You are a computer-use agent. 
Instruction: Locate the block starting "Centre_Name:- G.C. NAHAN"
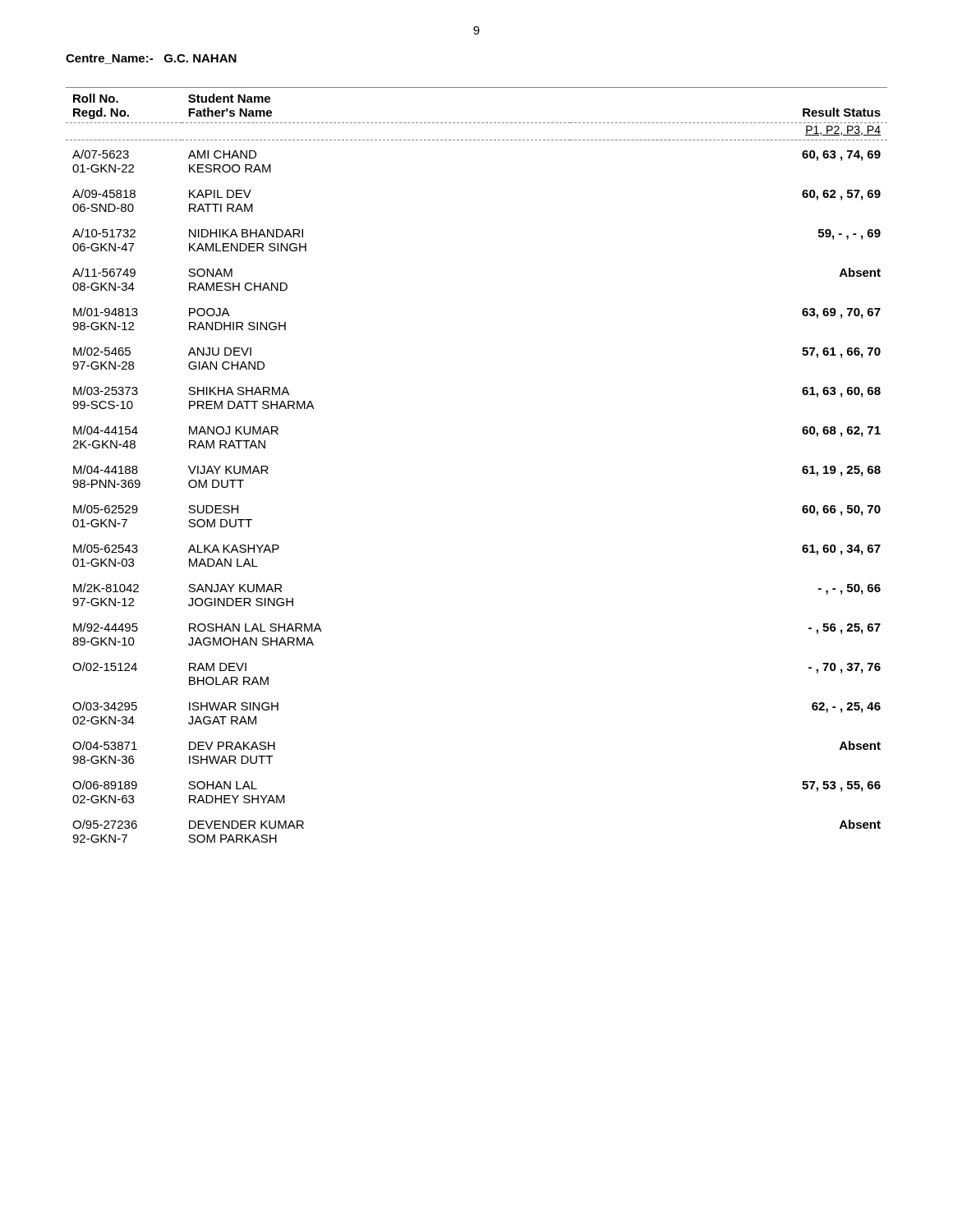click(x=151, y=58)
